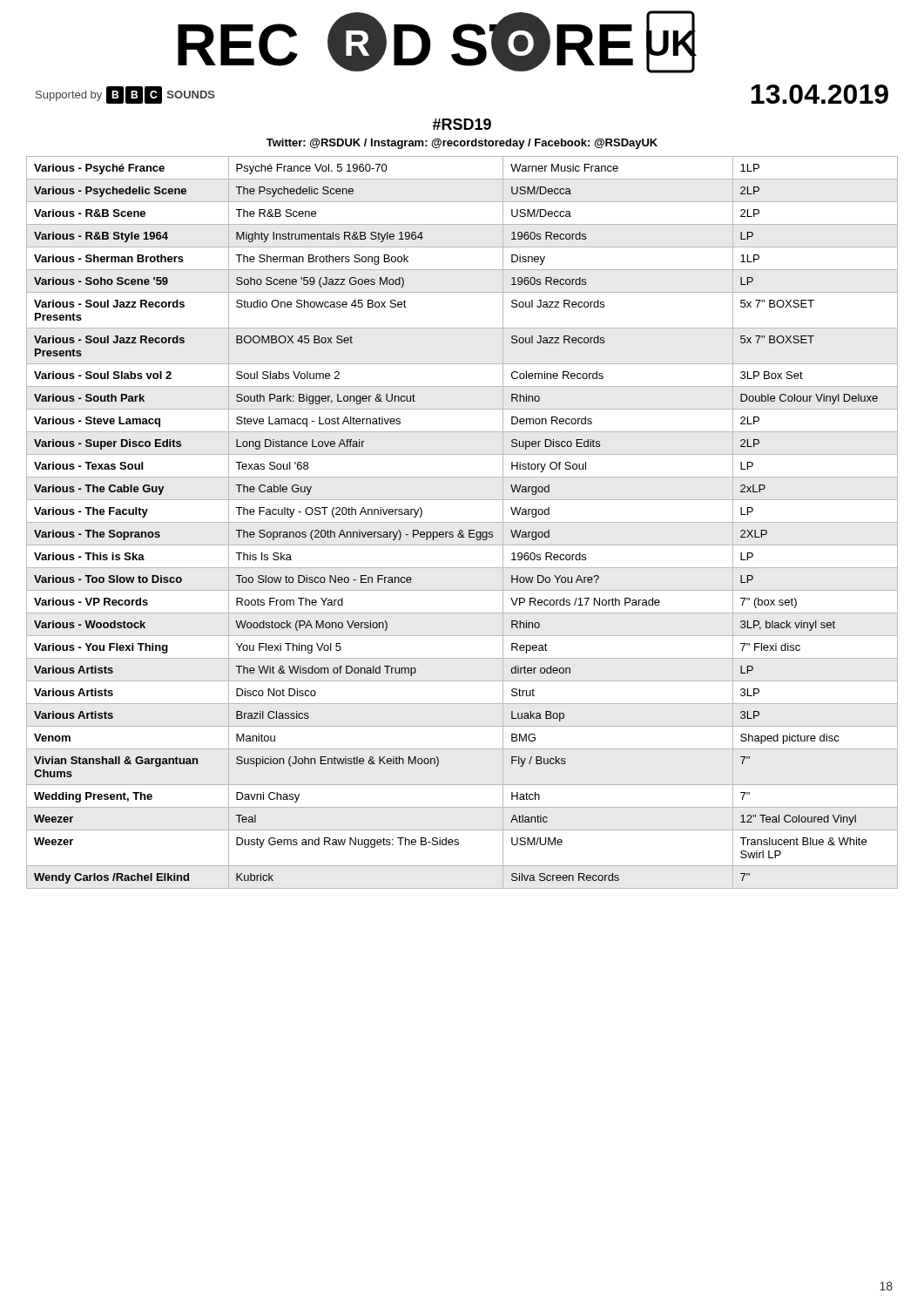Point to the text block starting "Twitter: @RSDUK / Instagram: @recordstoreday / Facebook: @RSDayUK"
Image resolution: width=924 pixels, height=1307 pixels.
[x=462, y=142]
